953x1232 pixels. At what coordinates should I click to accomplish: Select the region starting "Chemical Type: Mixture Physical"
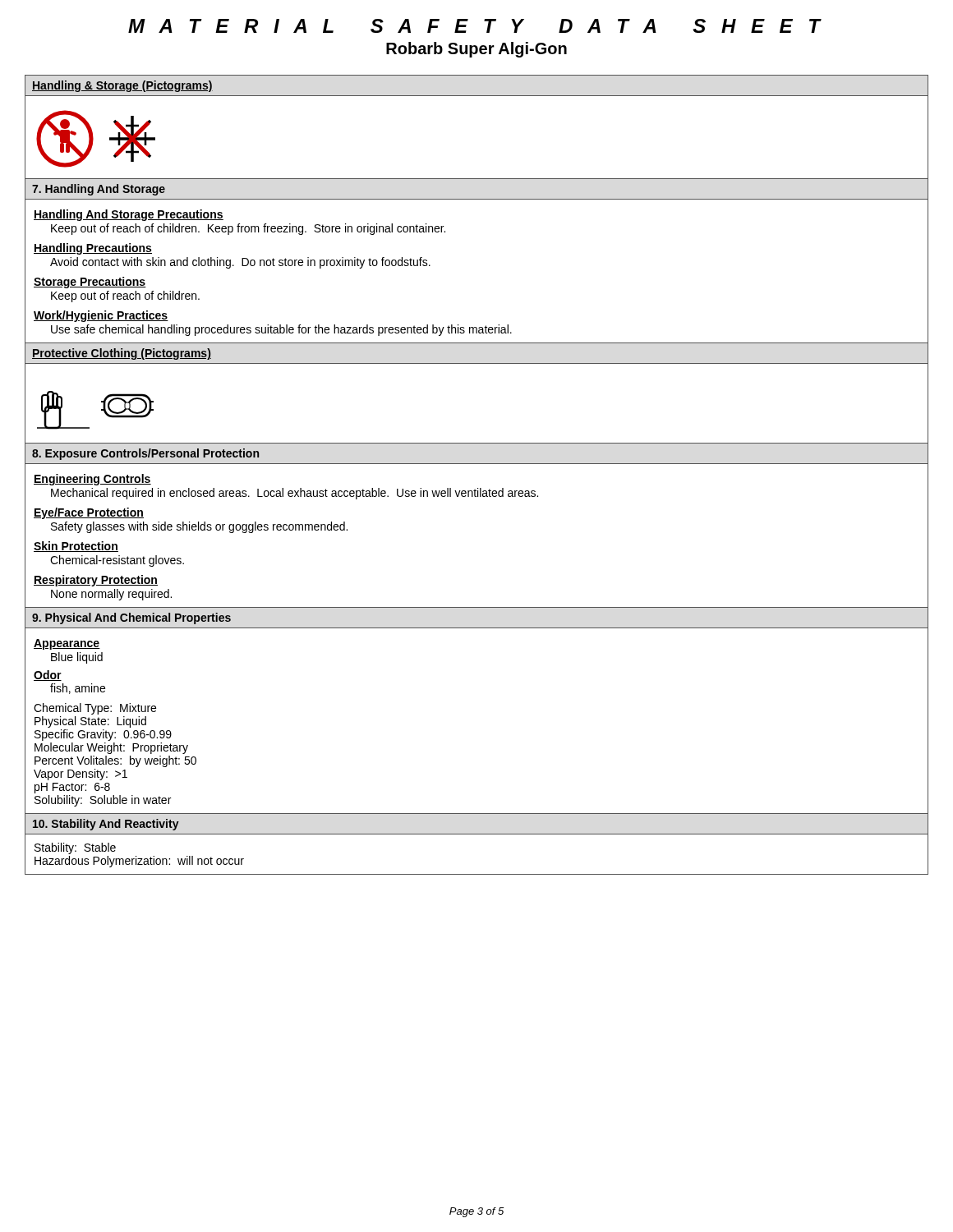coord(95,709)
